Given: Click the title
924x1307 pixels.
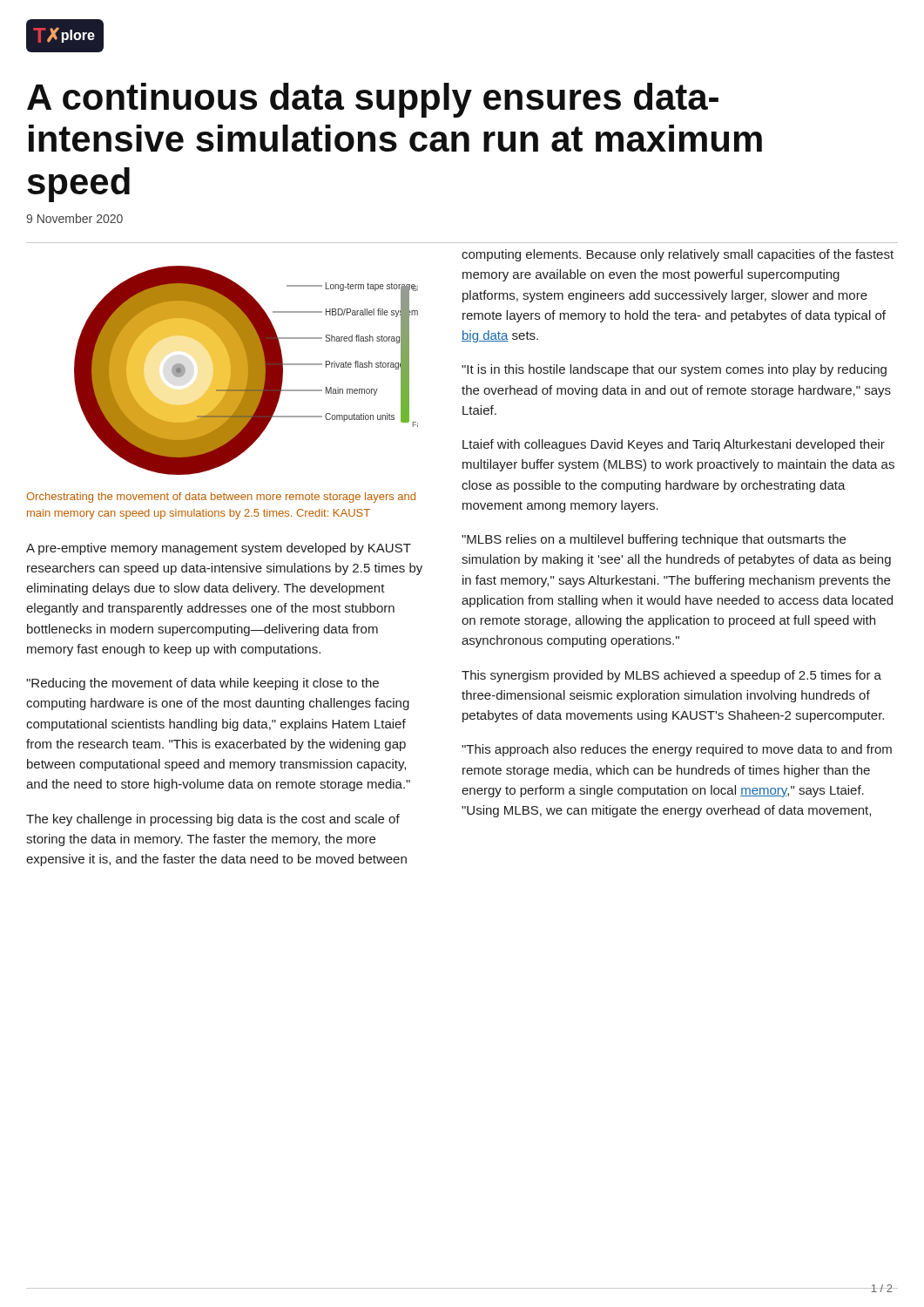Looking at the screenshot, I should tap(449, 151).
